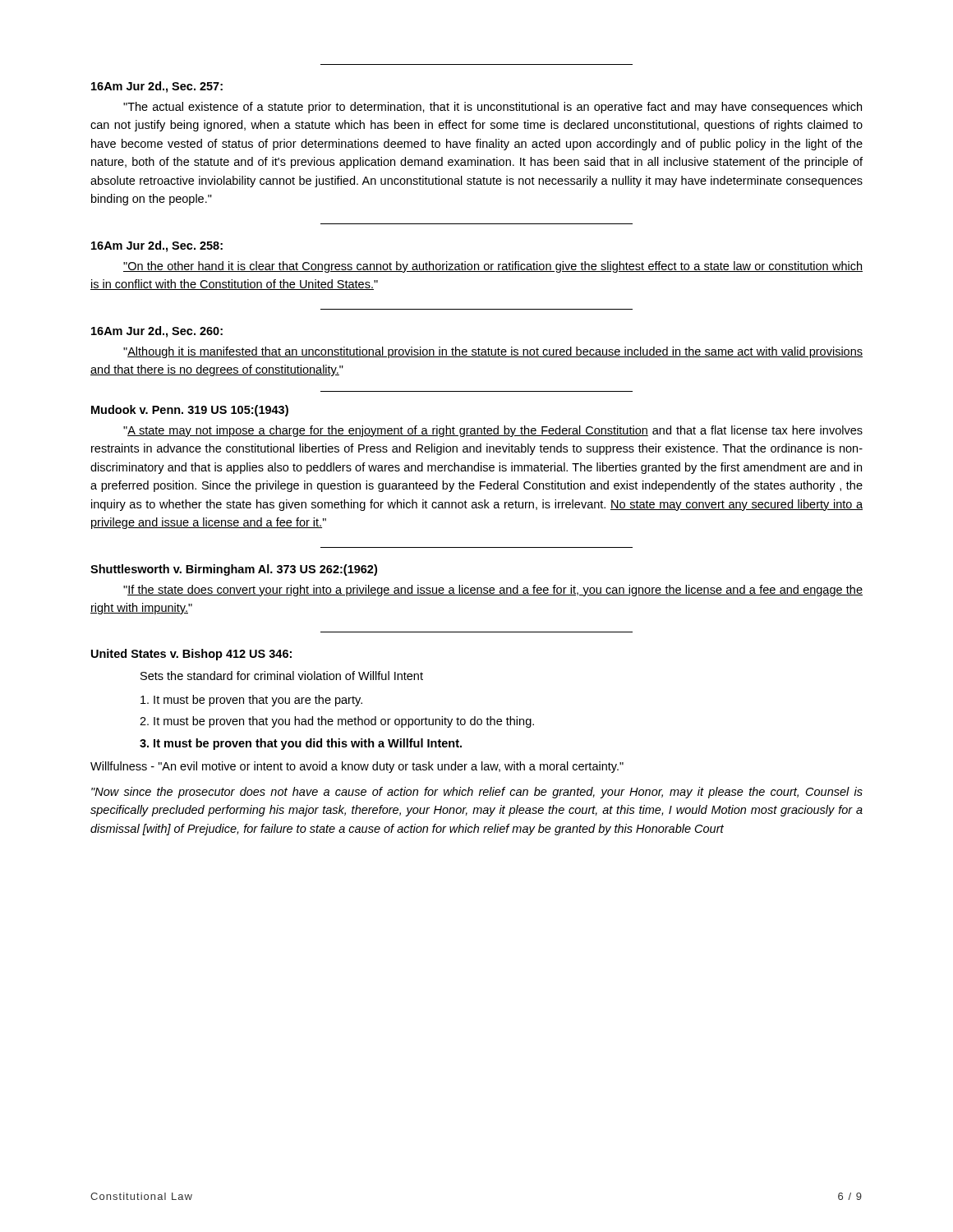Where is the passage that starts "2. It must"?

pos(337,721)
